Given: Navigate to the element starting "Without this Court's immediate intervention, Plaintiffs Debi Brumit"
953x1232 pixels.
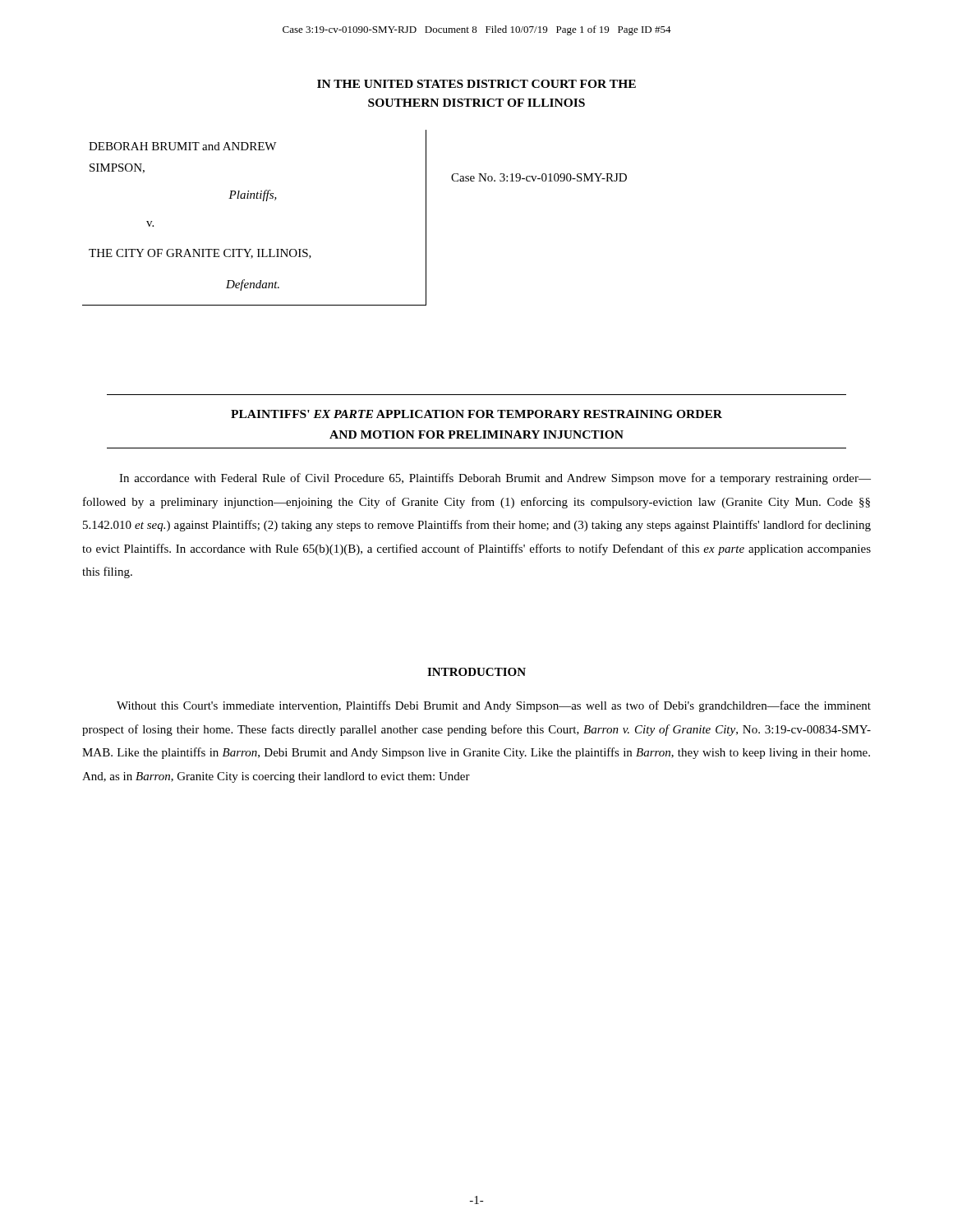Looking at the screenshot, I should click(476, 741).
